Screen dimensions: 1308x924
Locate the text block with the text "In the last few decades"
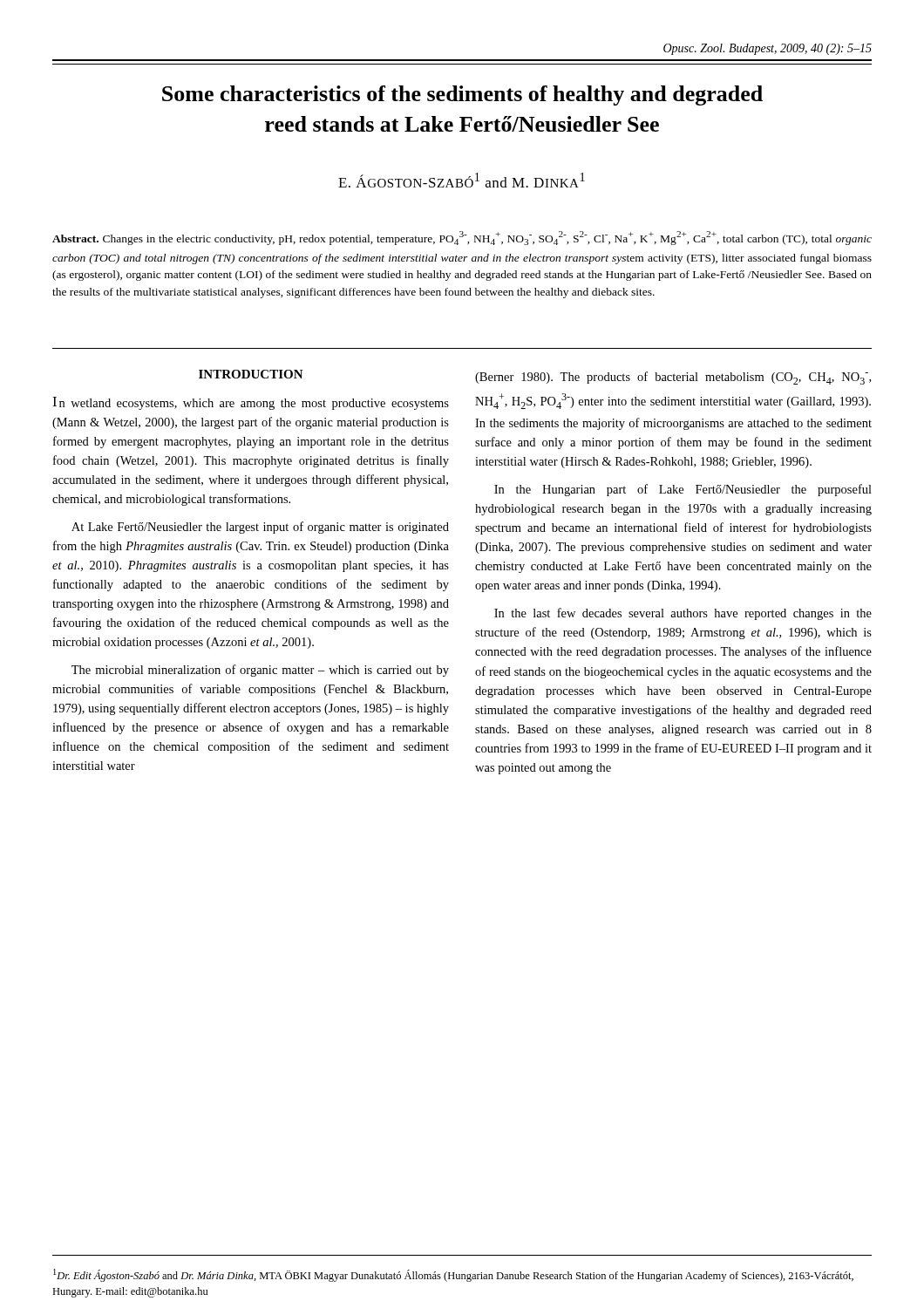[673, 690]
